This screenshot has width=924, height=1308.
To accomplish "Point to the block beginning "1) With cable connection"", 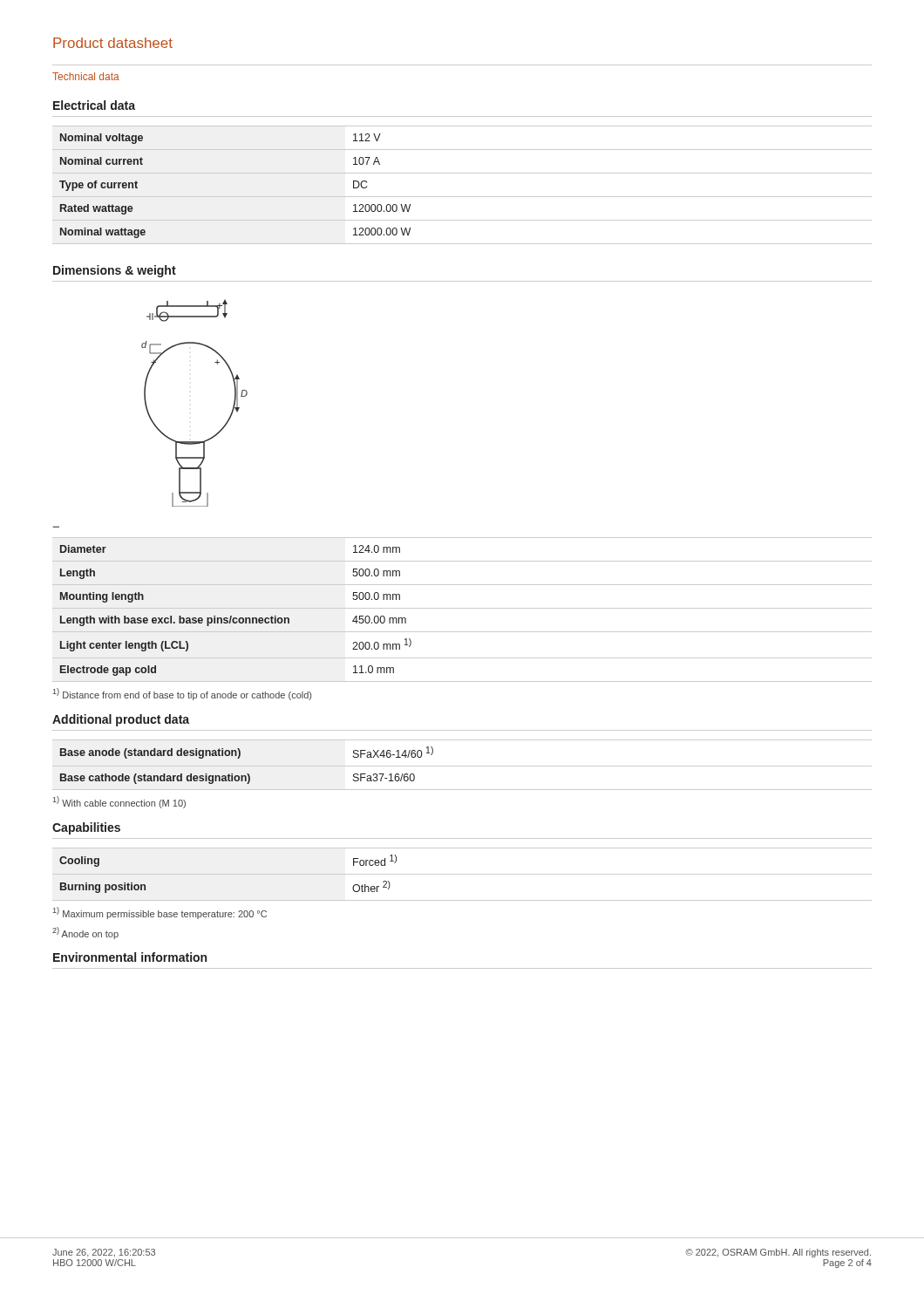I will pyautogui.click(x=119, y=802).
